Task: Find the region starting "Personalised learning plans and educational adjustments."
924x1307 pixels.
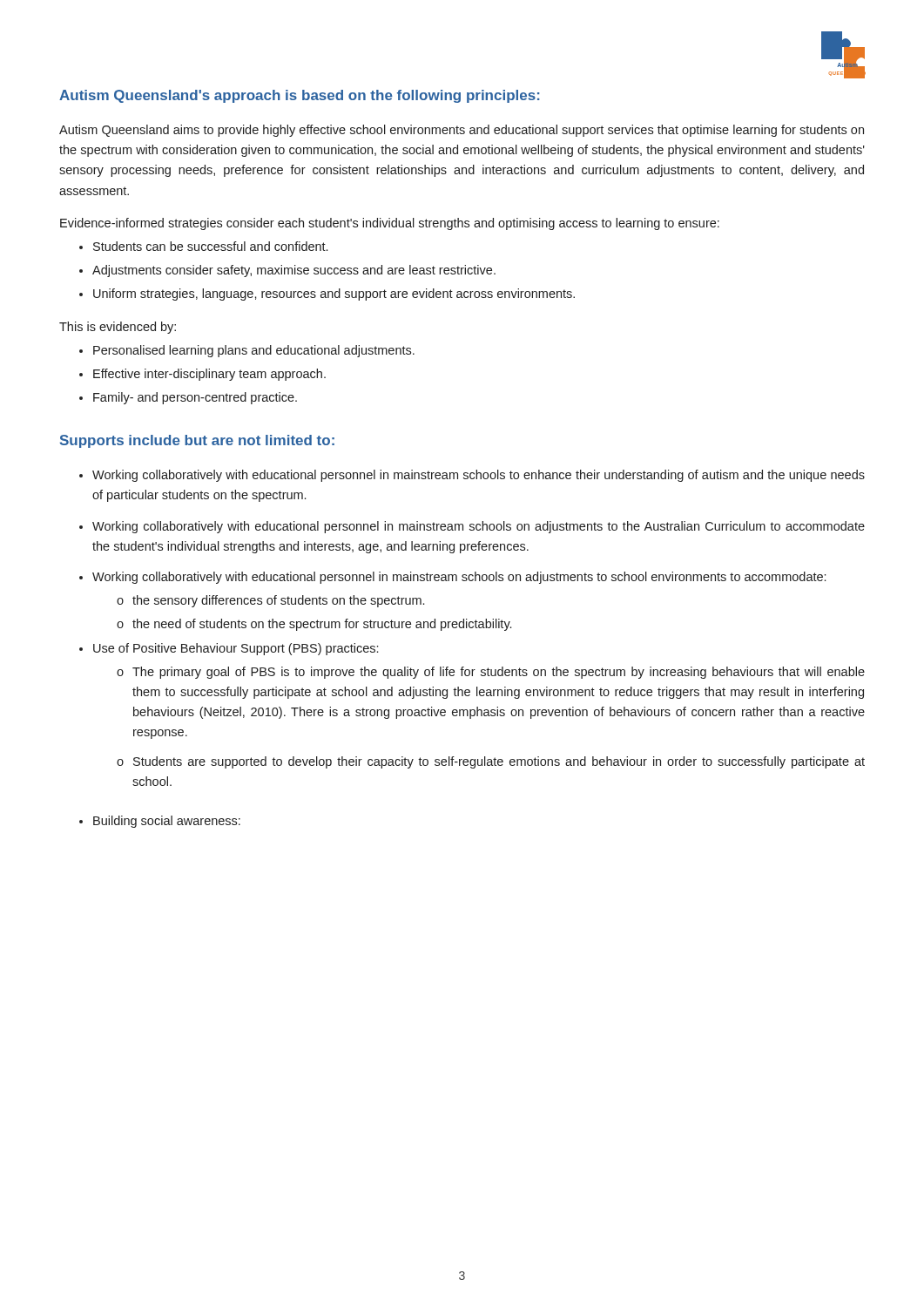Action: click(x=254, y=350)
